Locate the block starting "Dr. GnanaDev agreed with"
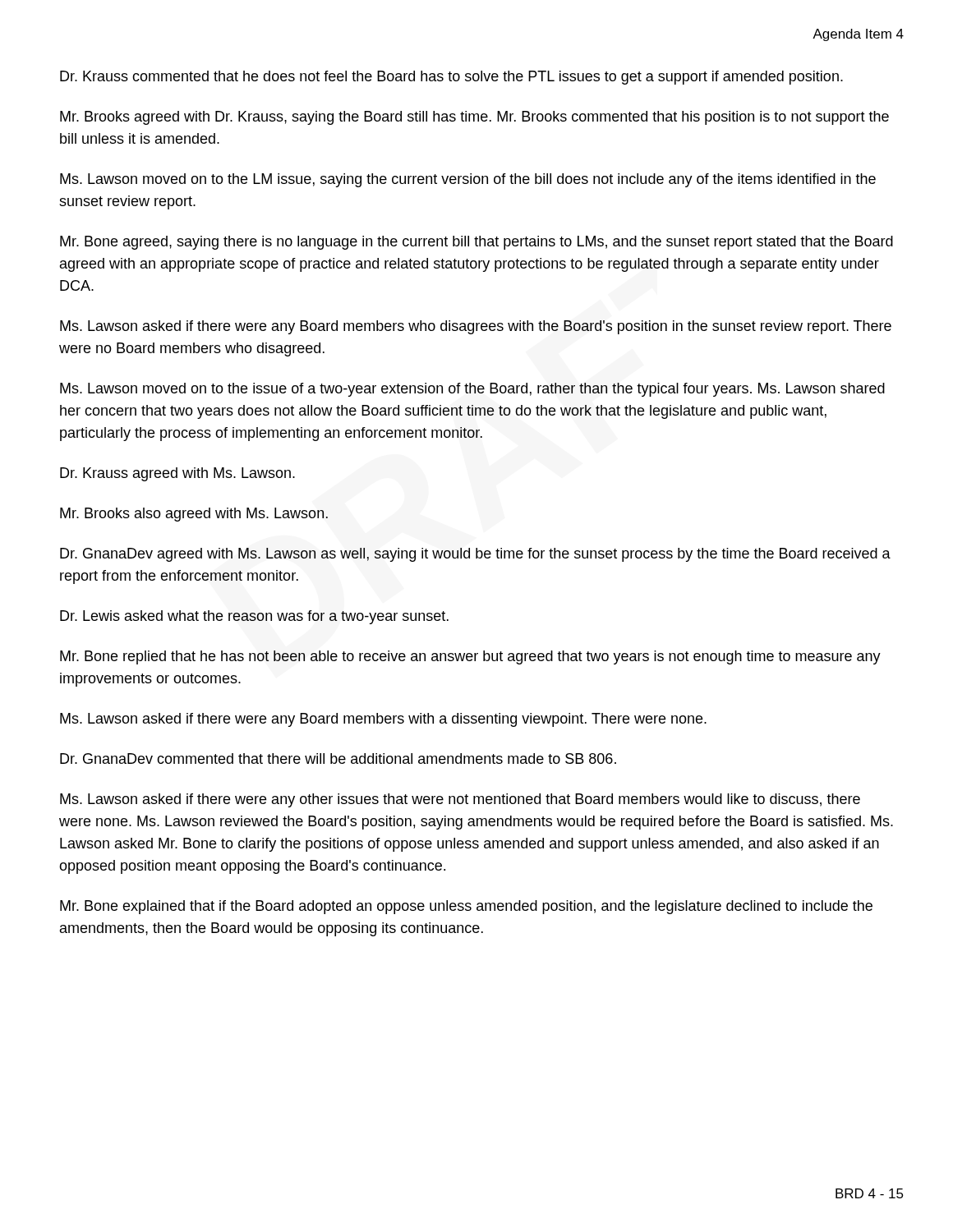 point(475,565)
